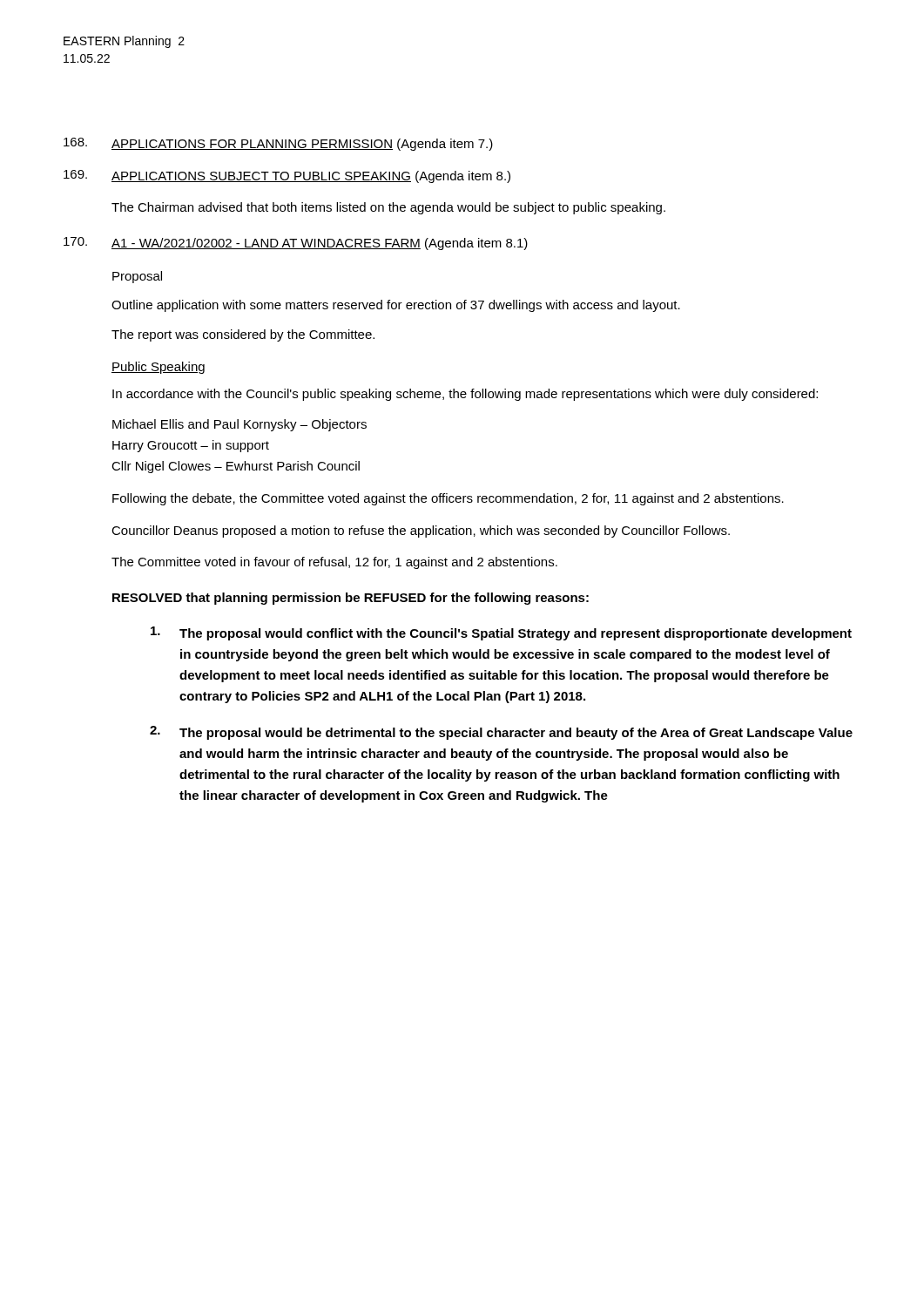Select the block starting "Public Speaking"

[x=158, y=366]
